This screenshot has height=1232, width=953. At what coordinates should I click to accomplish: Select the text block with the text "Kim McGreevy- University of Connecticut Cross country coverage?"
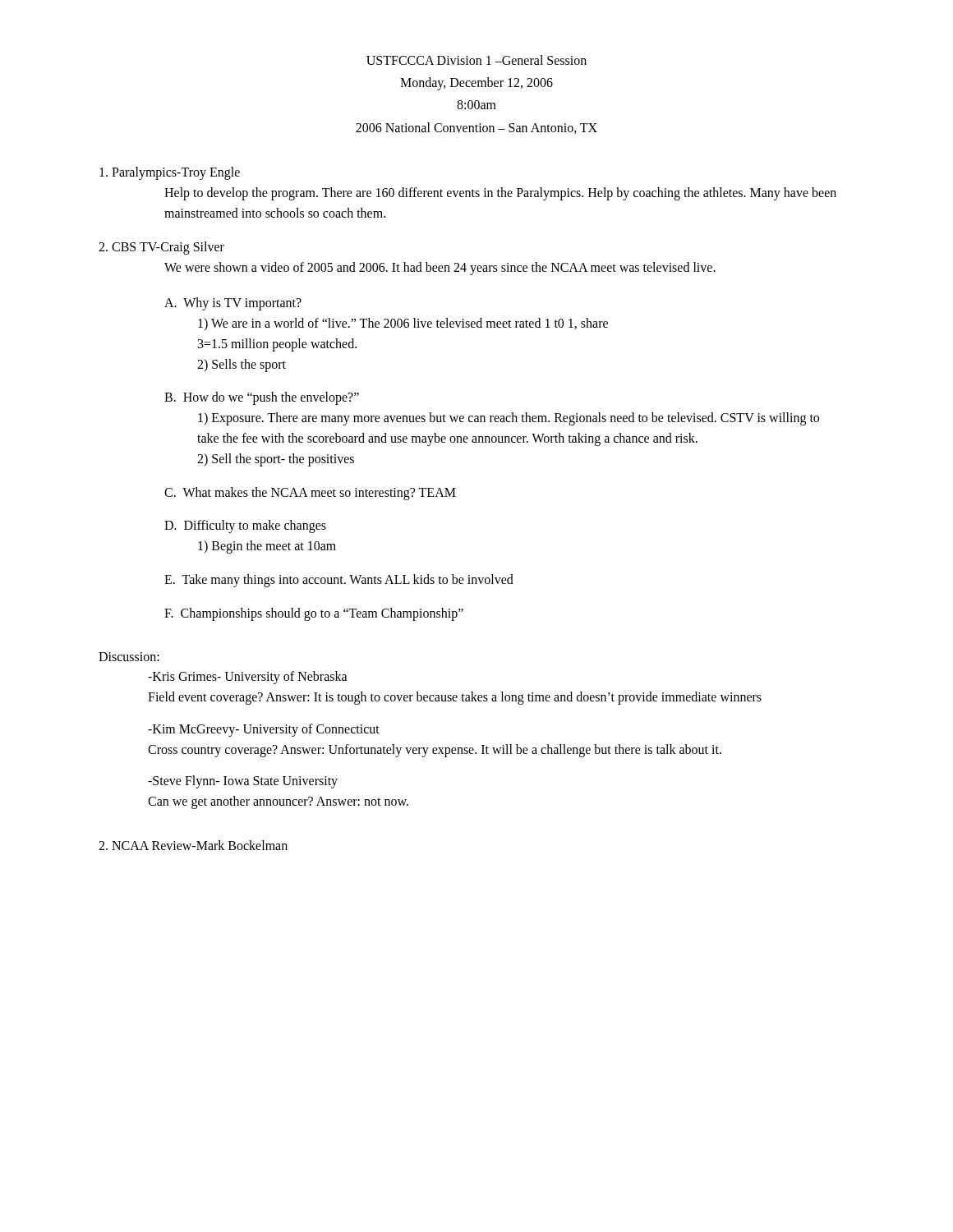pos(435,741)
